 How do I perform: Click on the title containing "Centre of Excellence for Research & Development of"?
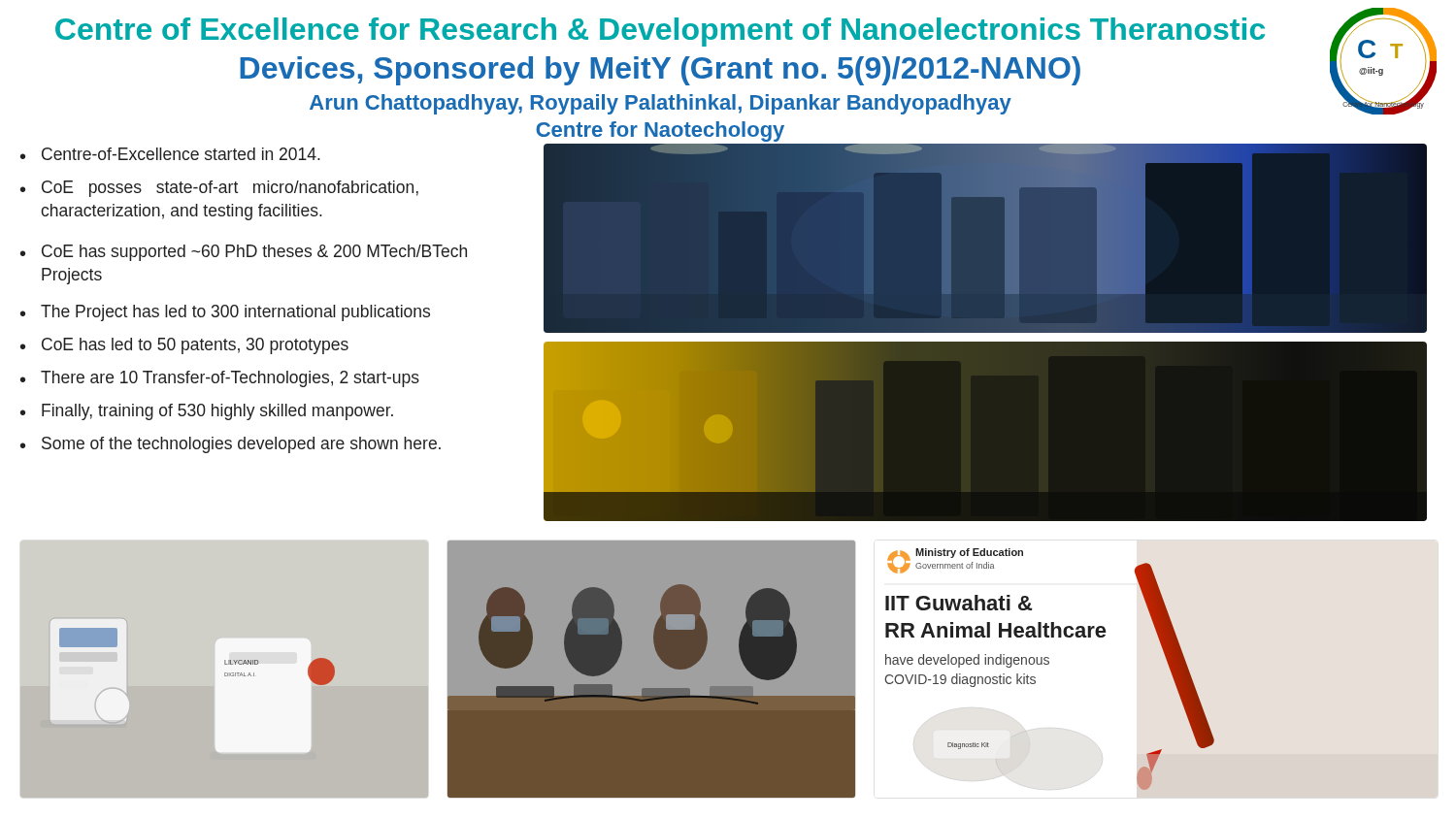click(660, 76)
